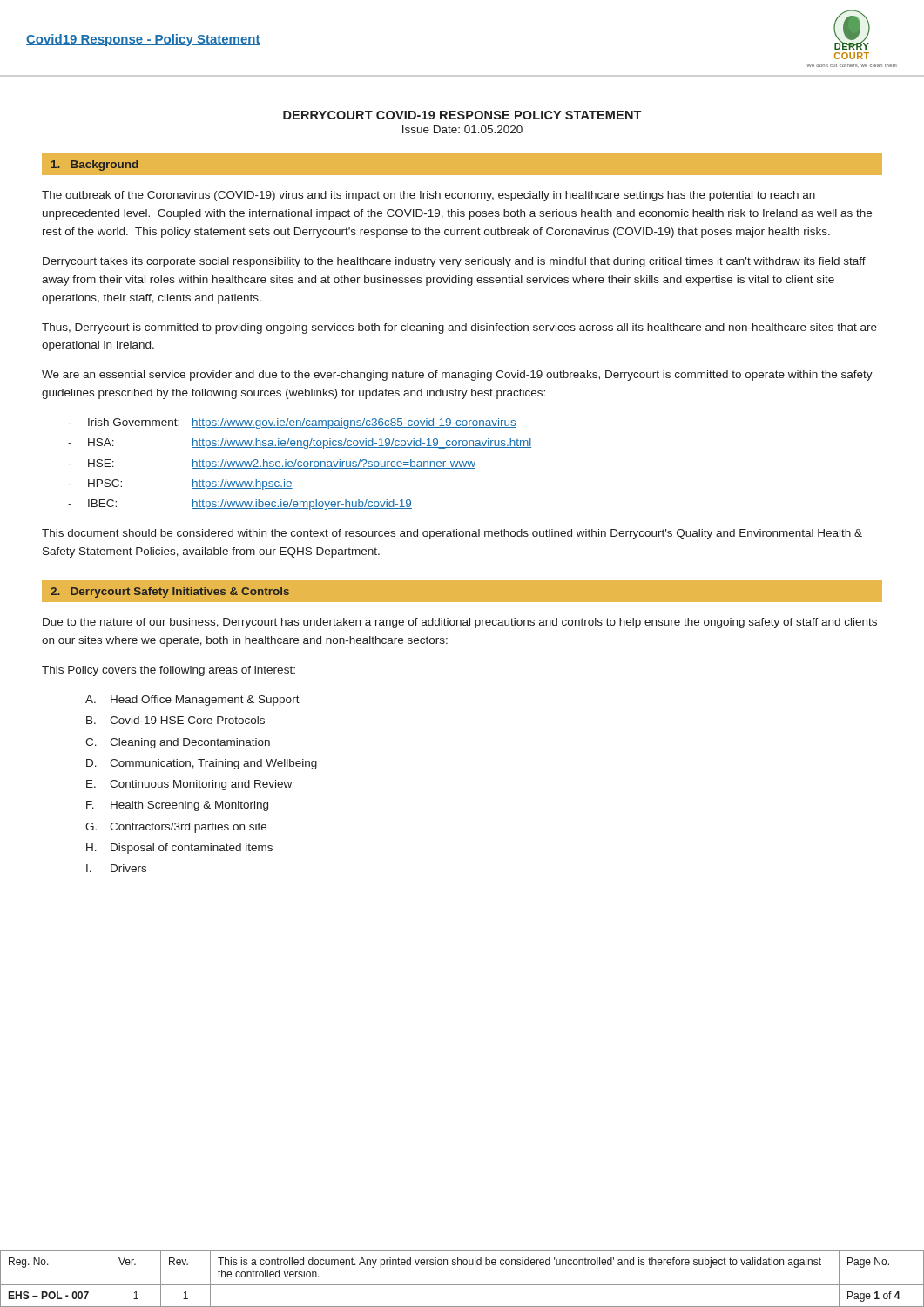Locate the block of text that opens with "A. Head Office Management &"
The height and width of the screenshot is (1307, 924).
tap(192, 700)
